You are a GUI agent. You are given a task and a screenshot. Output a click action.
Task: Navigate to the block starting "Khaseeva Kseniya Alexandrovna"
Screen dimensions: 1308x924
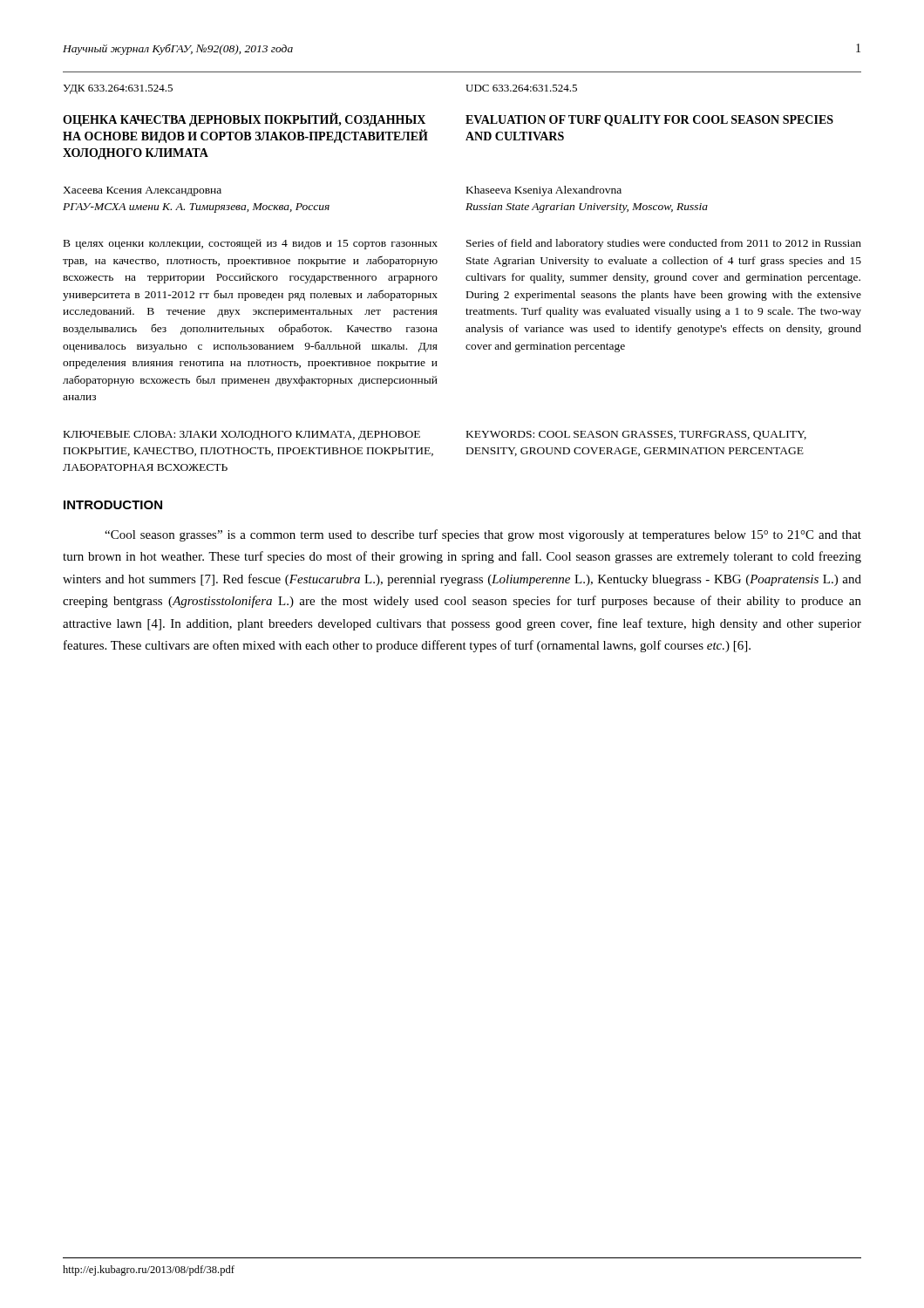click(x=544, y=189)
